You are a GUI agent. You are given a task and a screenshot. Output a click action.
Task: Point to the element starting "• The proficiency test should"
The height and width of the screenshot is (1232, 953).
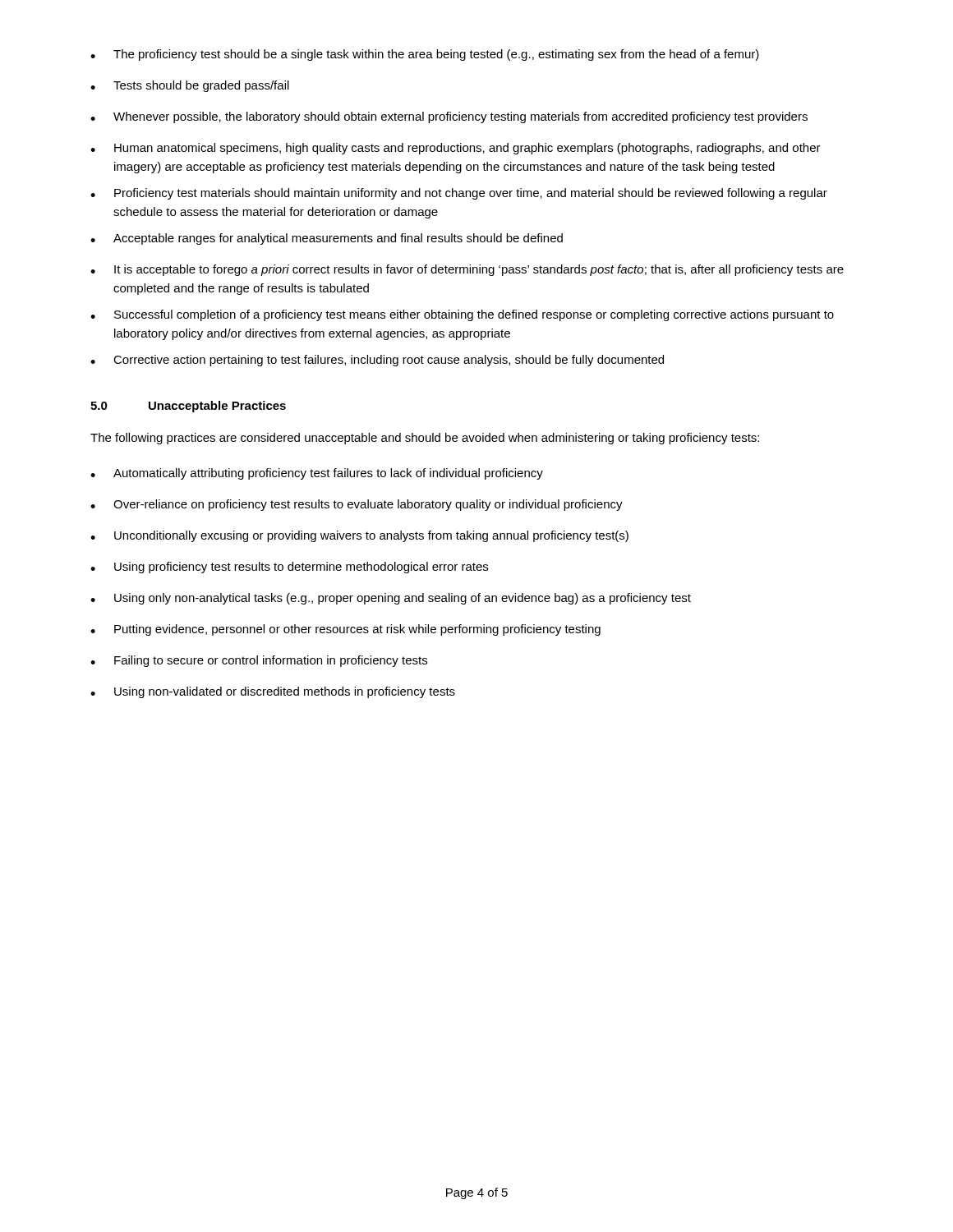tap(425, 57)
